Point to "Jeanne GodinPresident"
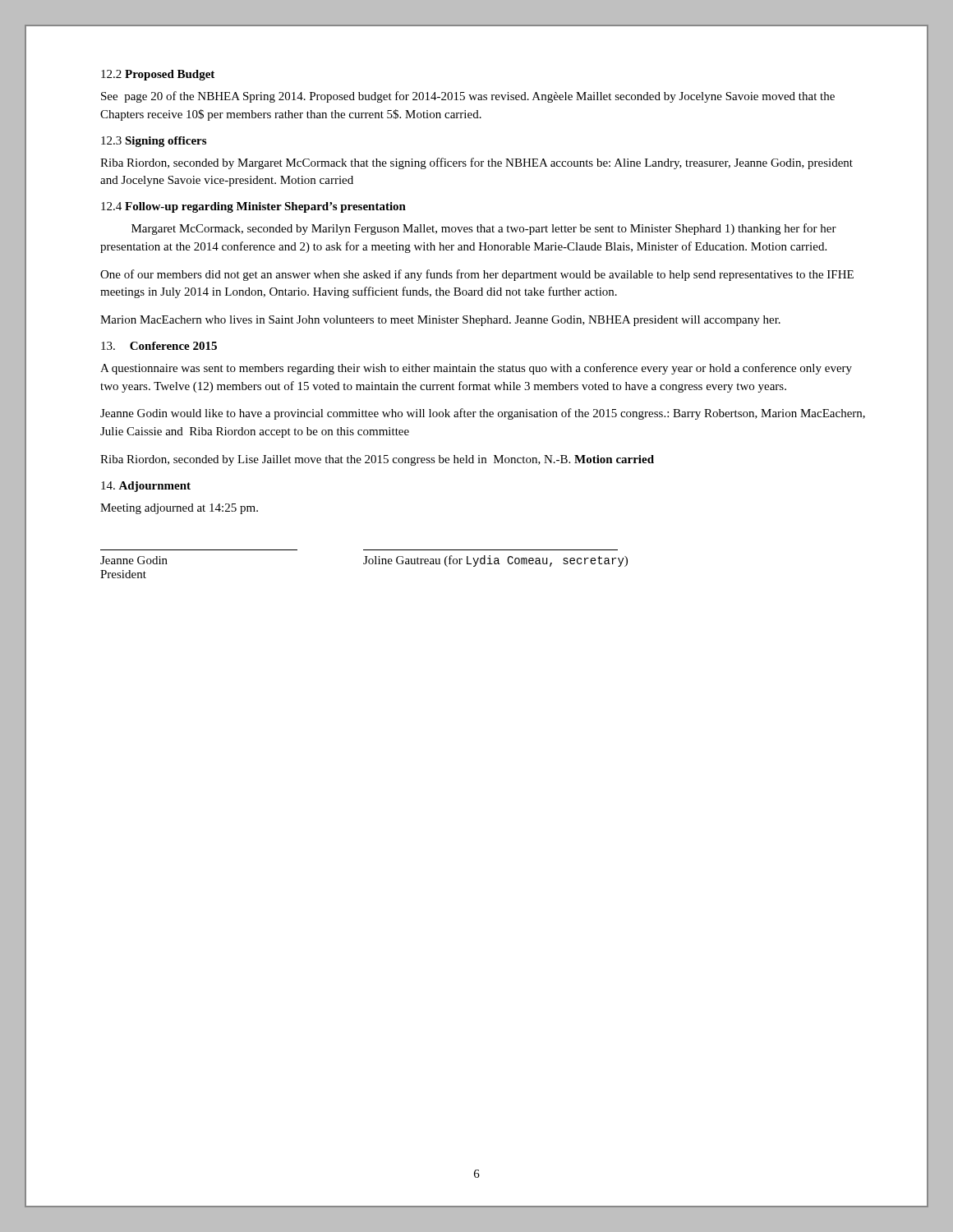This screenshot has height=1232, width=953. [x=134, y=567]
